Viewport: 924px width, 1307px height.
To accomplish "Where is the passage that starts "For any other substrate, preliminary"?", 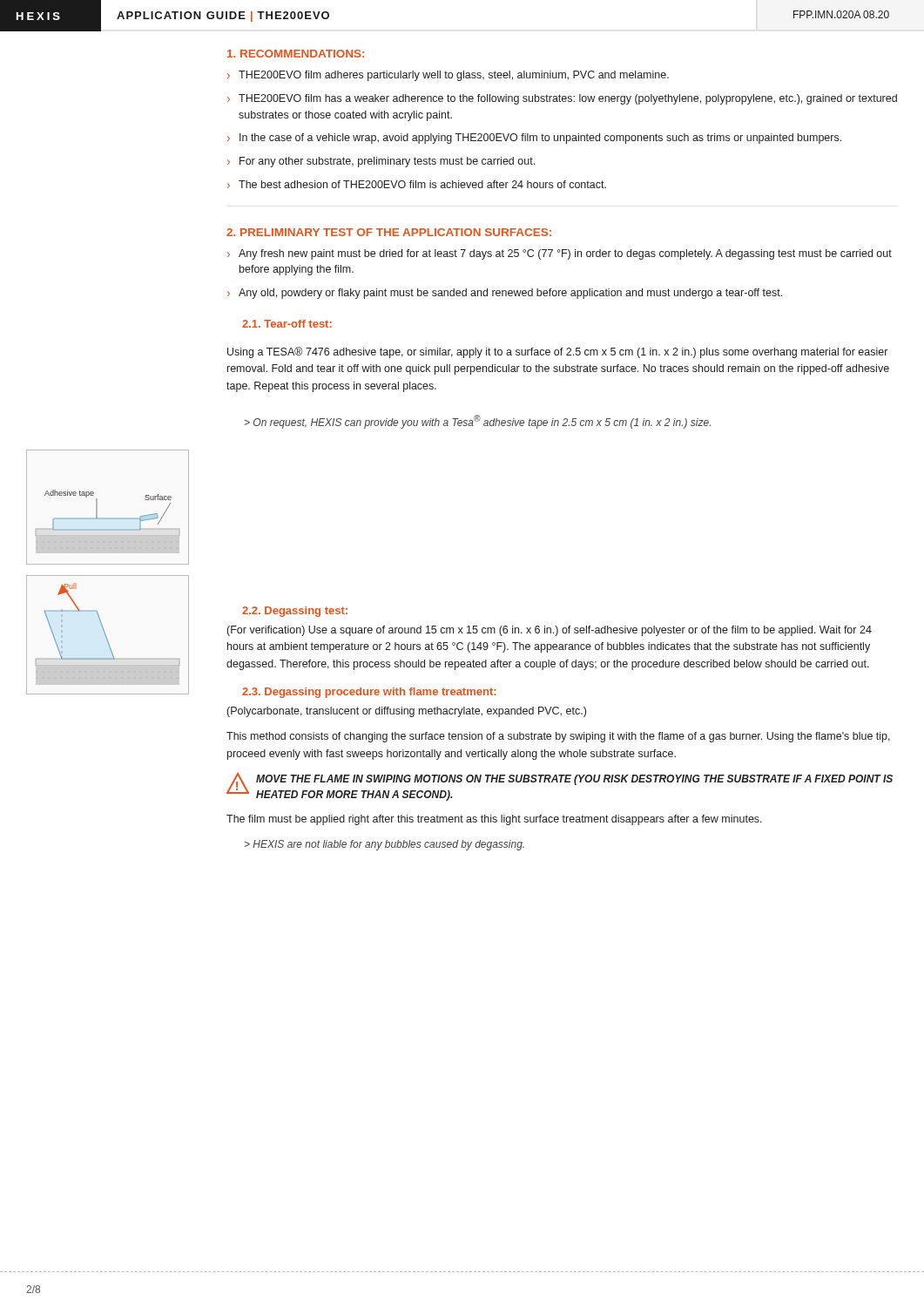I will pos(387,161).
